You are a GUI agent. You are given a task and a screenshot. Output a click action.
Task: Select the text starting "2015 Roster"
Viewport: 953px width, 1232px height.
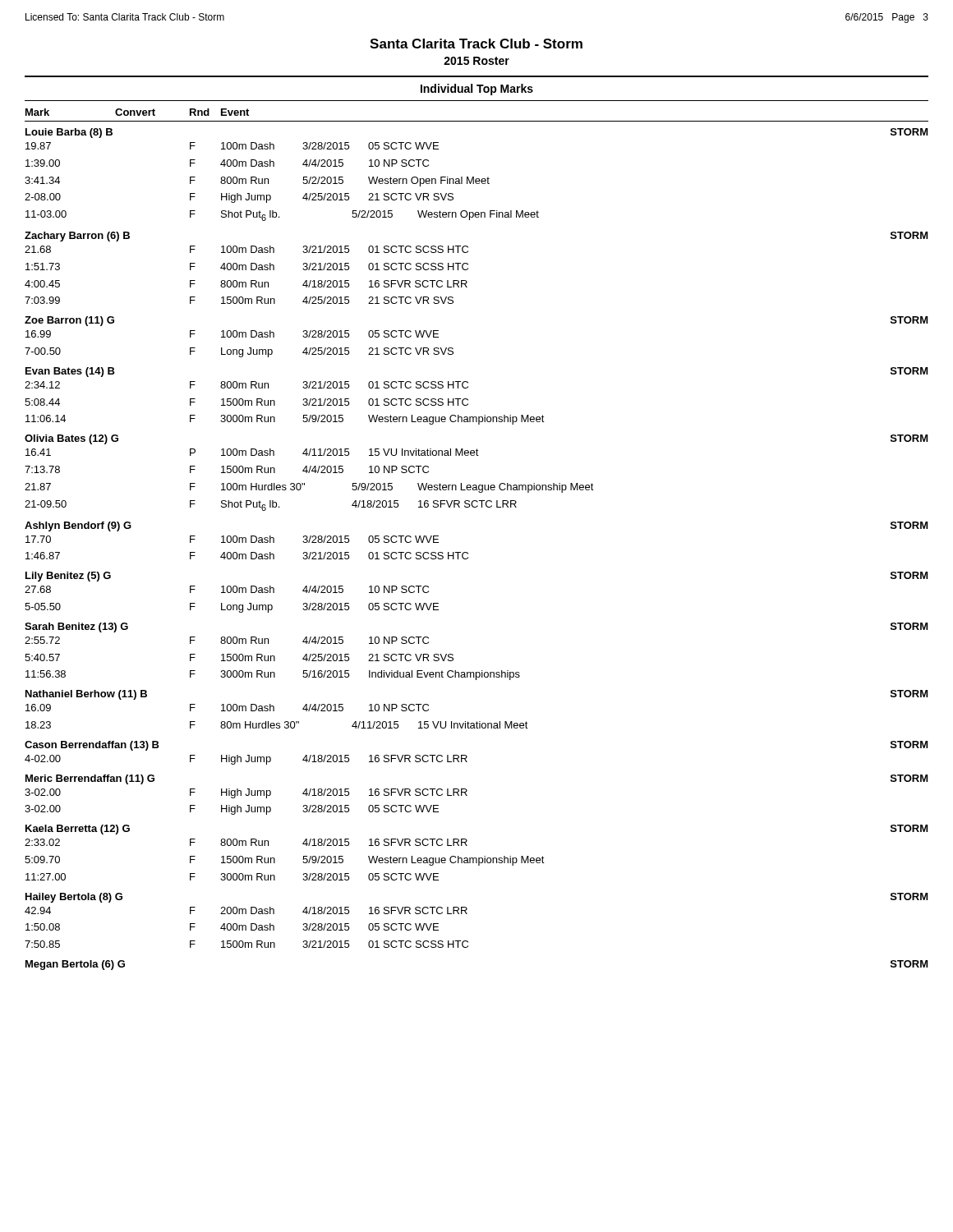coord(476,61)
